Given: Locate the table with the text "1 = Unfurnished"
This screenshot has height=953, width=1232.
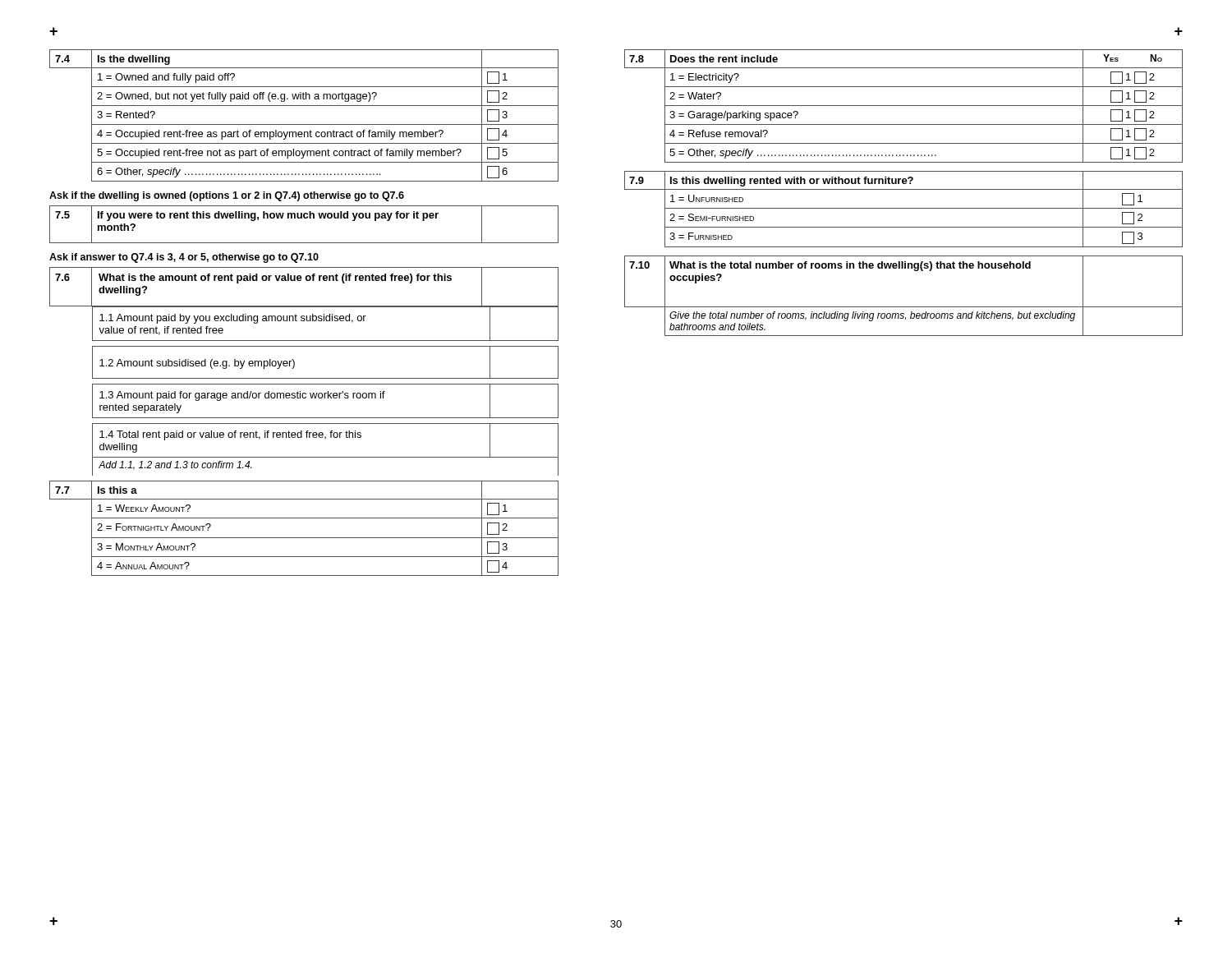Looking at the screenshot, I should [903, 209].
